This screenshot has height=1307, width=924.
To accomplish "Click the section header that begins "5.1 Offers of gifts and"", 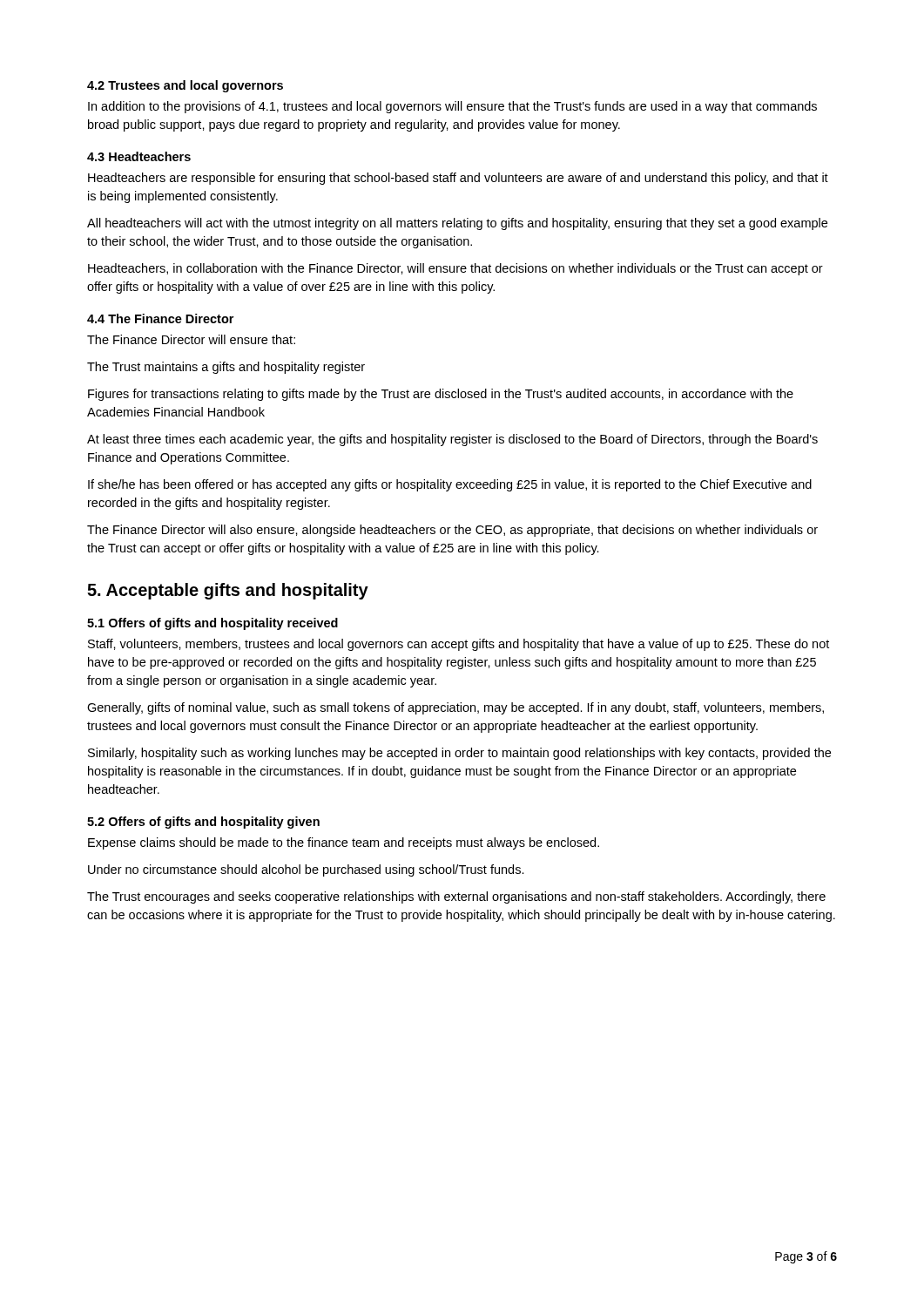I will coord(213,623).
